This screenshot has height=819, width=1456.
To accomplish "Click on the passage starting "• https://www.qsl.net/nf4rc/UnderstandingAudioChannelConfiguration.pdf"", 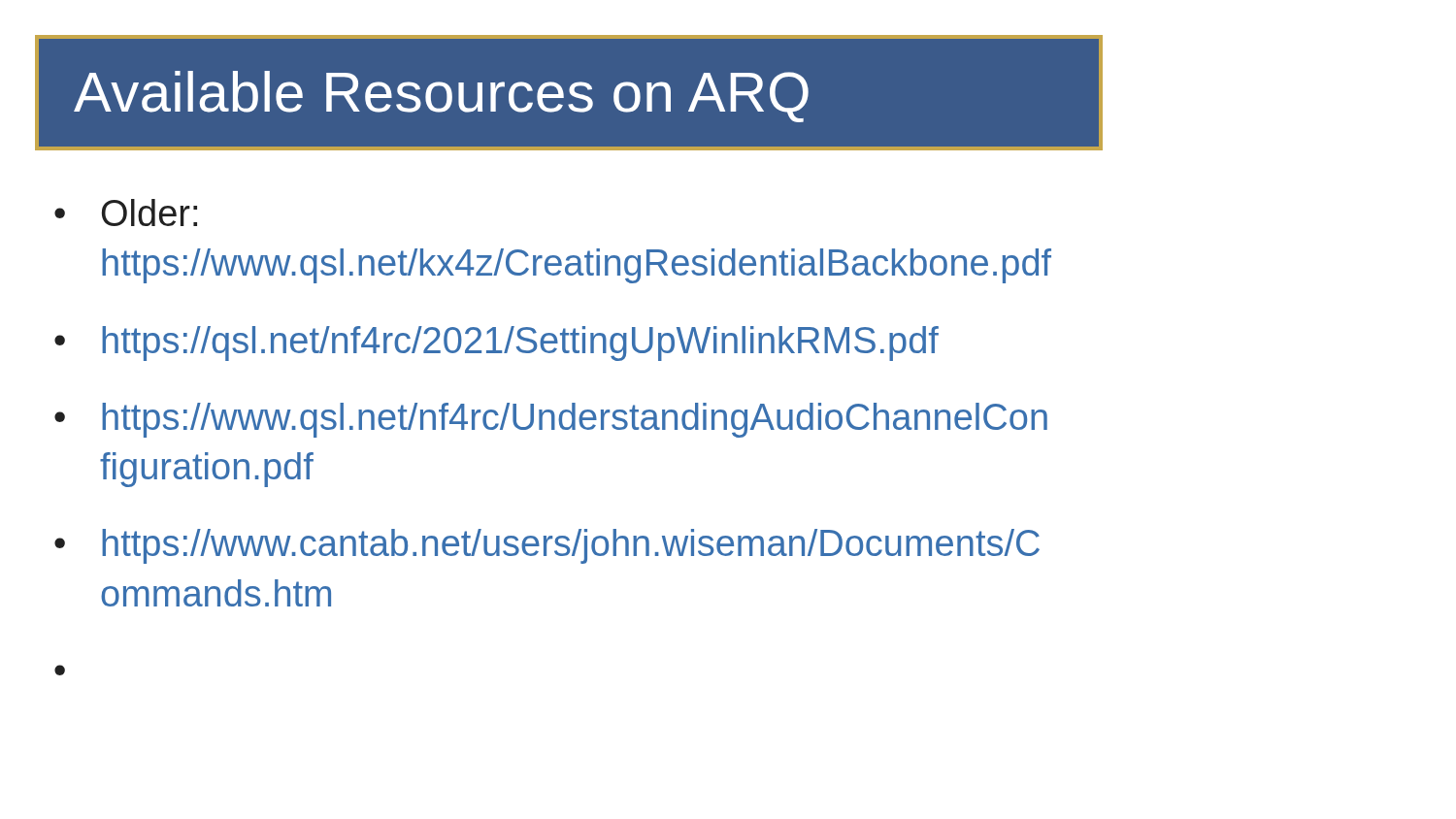I will [733, 443].
